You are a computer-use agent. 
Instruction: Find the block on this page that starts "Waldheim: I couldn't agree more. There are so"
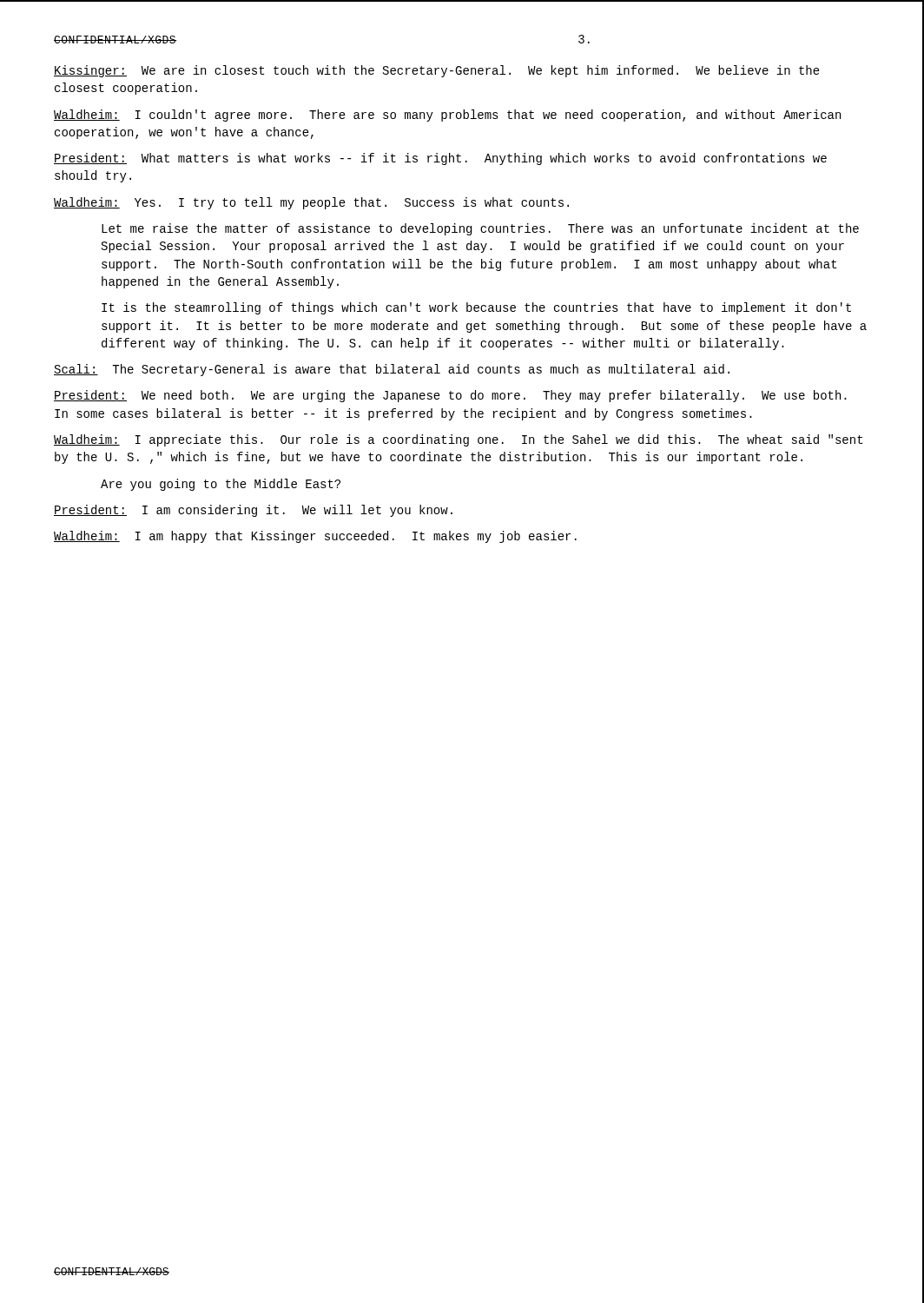(448, 124)
